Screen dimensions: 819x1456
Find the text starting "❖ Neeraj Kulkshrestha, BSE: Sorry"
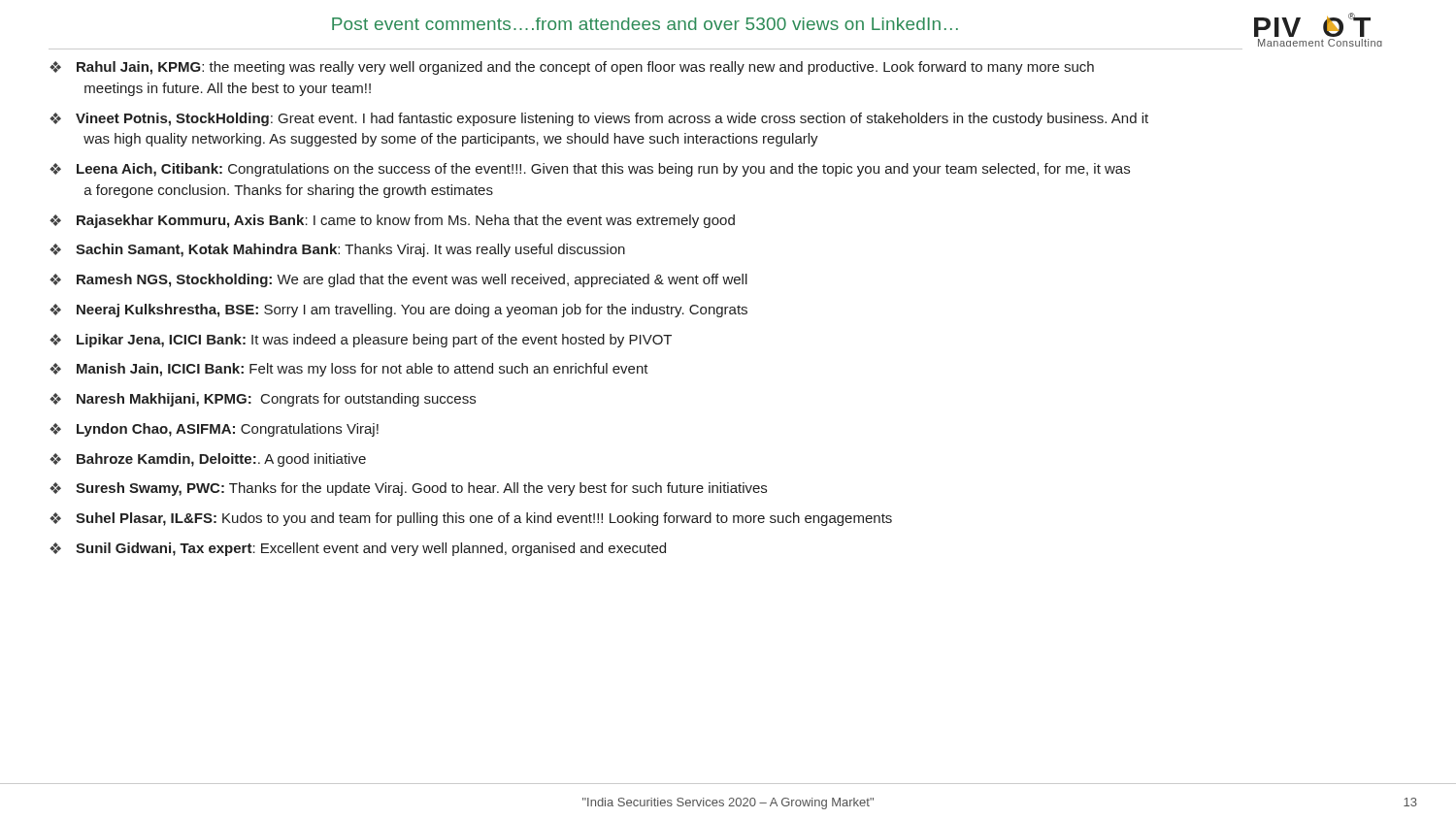click(398, 309)
